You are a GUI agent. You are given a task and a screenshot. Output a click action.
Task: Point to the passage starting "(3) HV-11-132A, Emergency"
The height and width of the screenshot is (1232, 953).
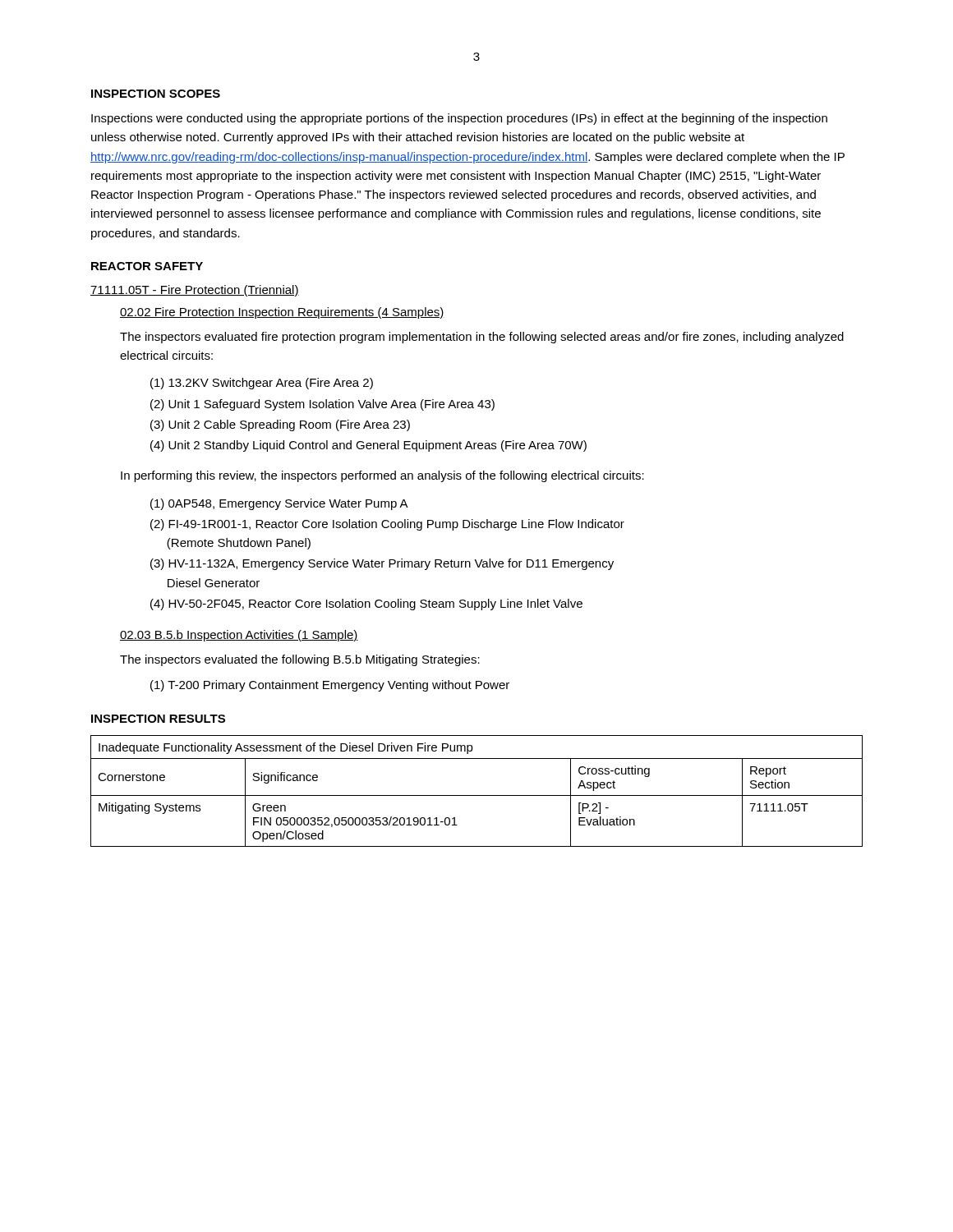[382, 573]
